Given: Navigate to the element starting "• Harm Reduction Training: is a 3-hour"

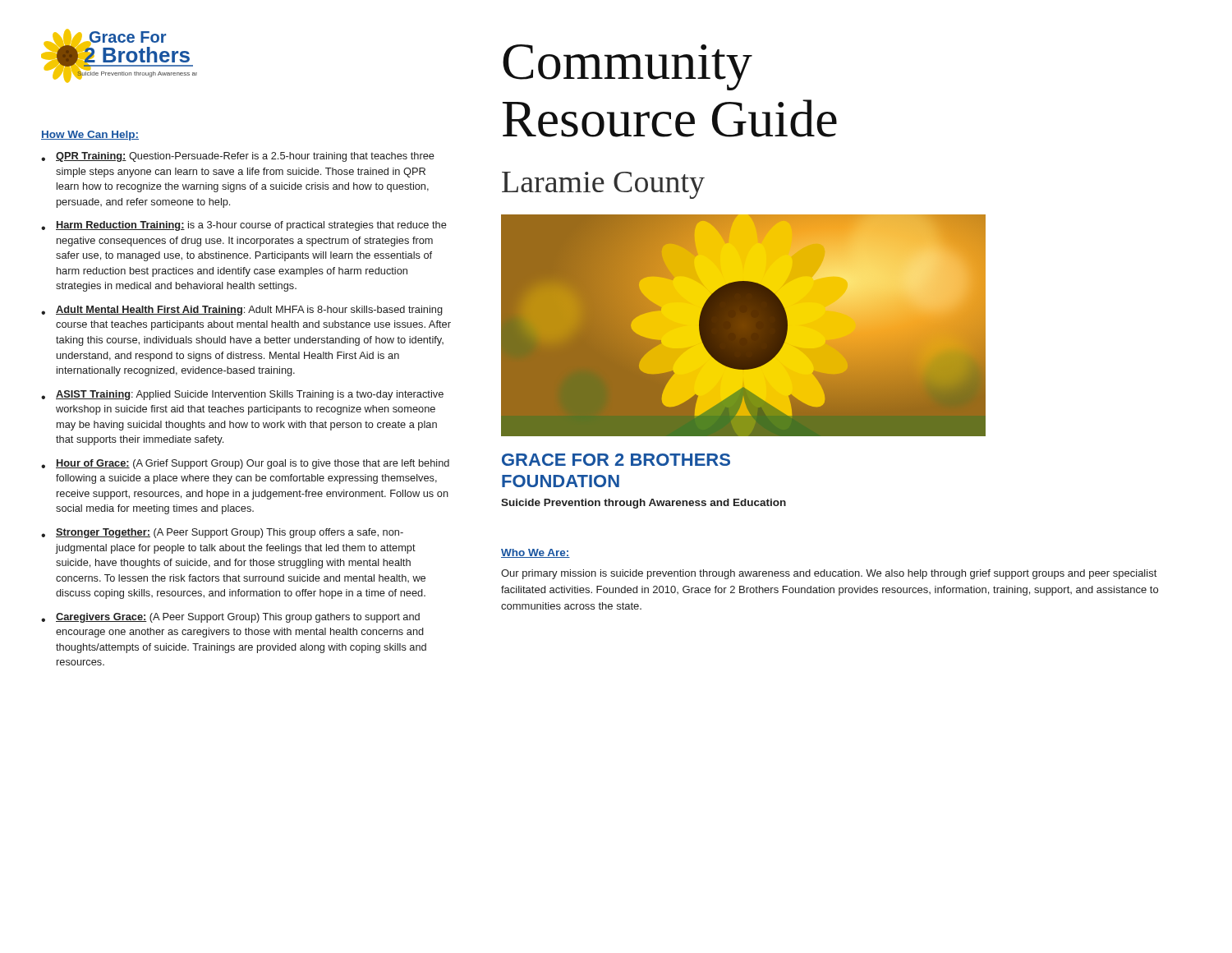Looking at the screenshot, I should click(x=246, y=256).
